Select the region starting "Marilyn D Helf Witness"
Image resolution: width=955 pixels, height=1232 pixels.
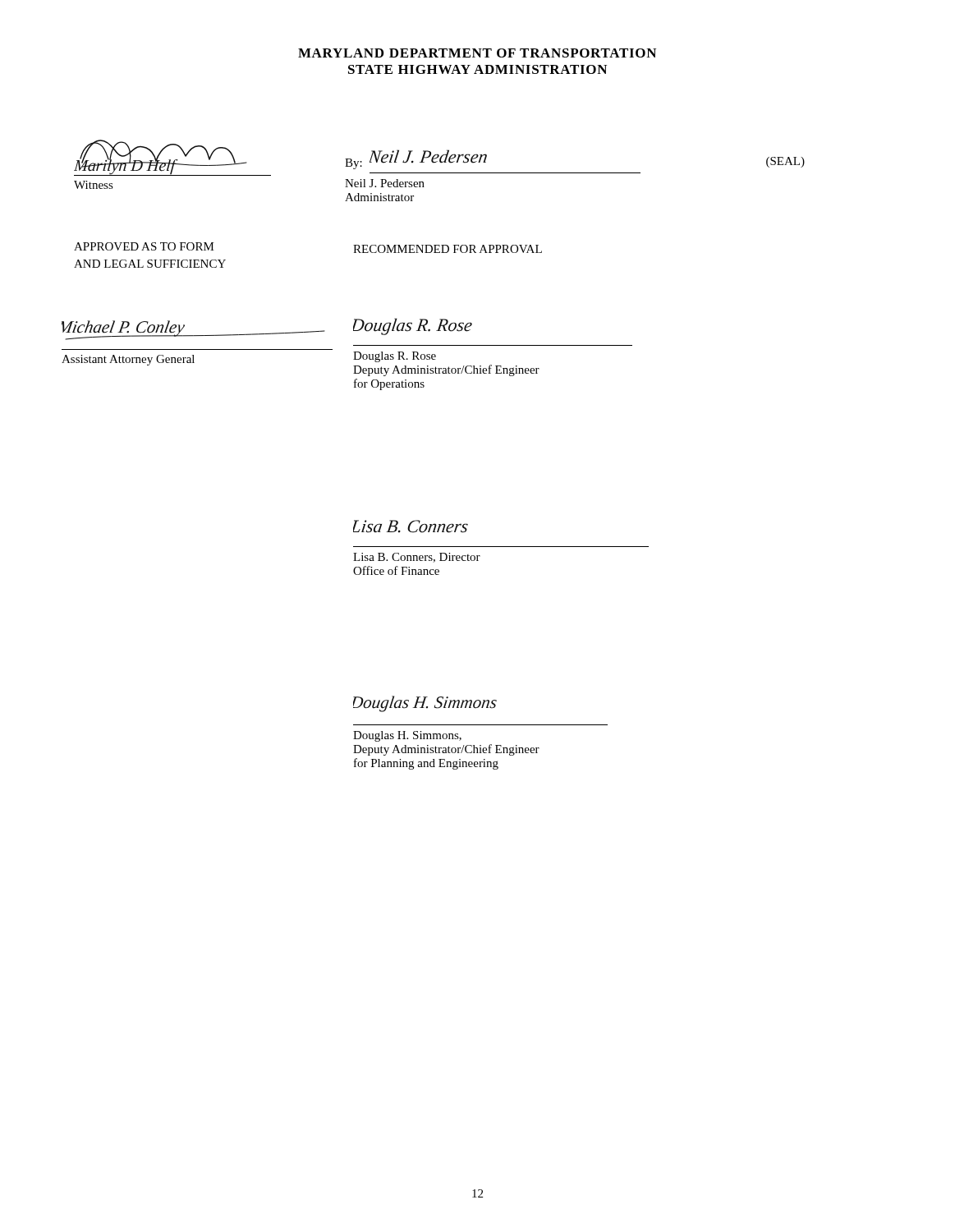point(185,157)
